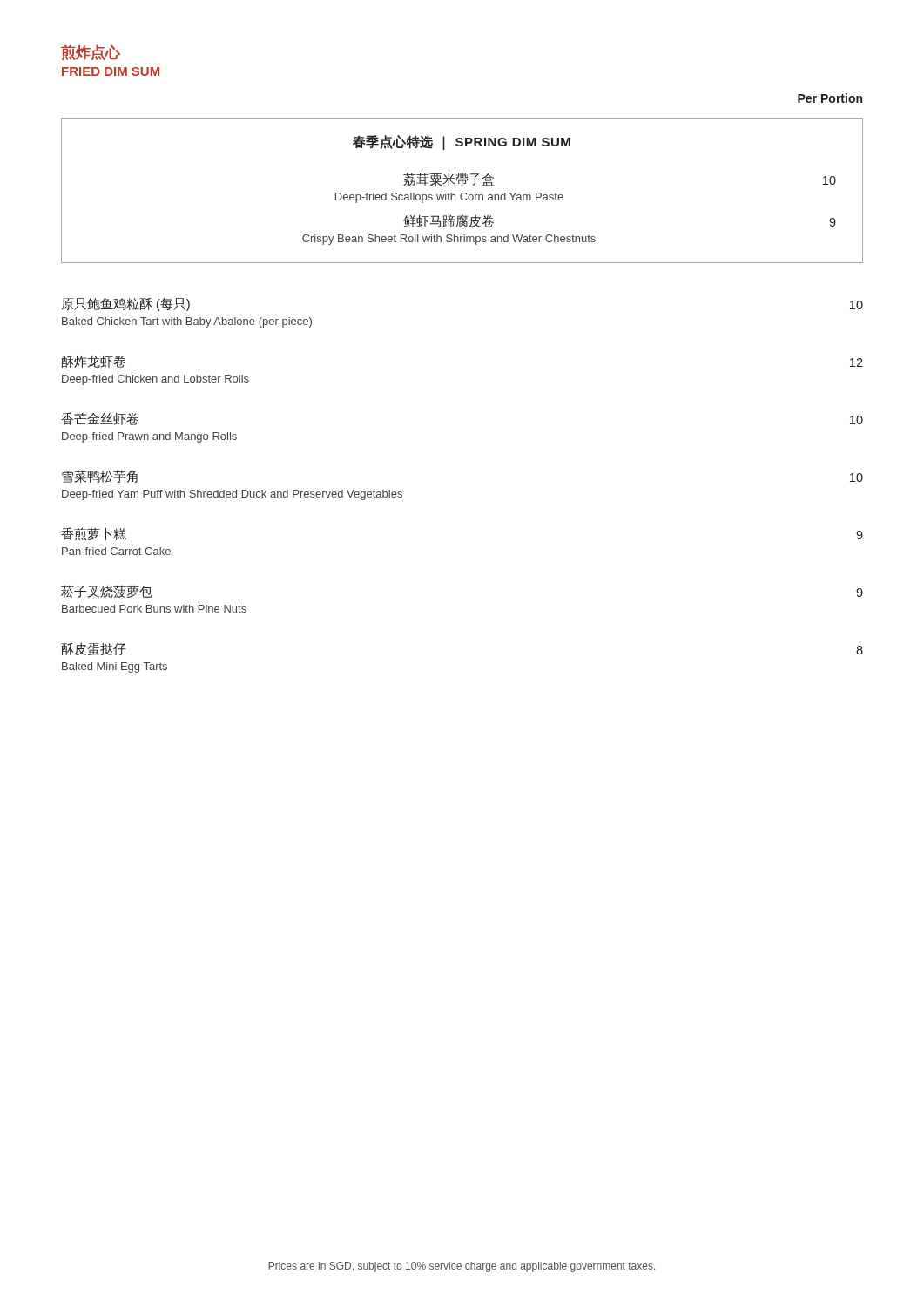The width and height of the screenshot is (924, 1307).
Task: Navigate to the element starting "菘子叉烧菠萝包 Barbecued Pork"
Action: [94, 590]
